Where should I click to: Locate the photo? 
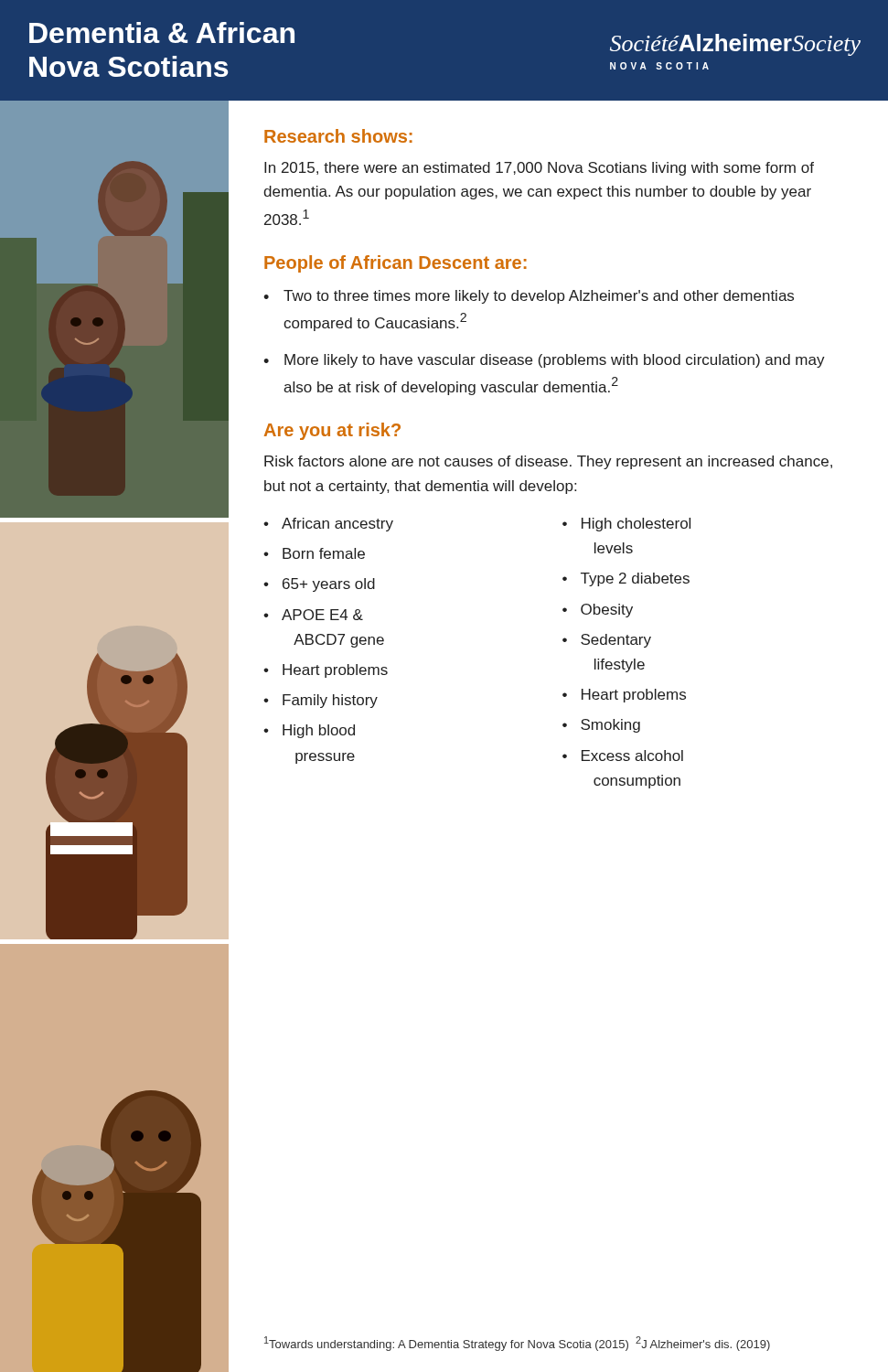click(x=114, y=736)
